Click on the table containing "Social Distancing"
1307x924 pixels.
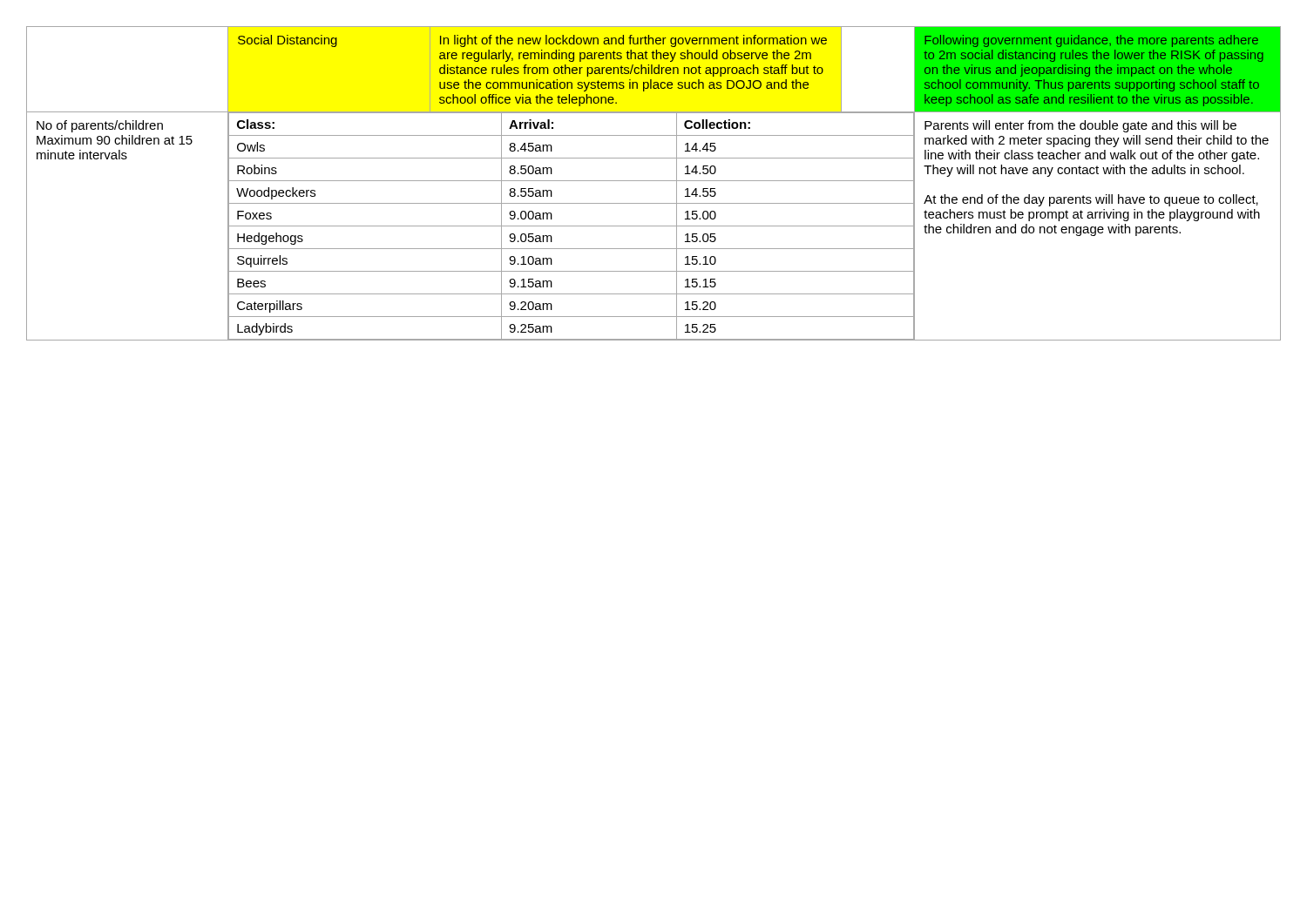coord(654,183)
